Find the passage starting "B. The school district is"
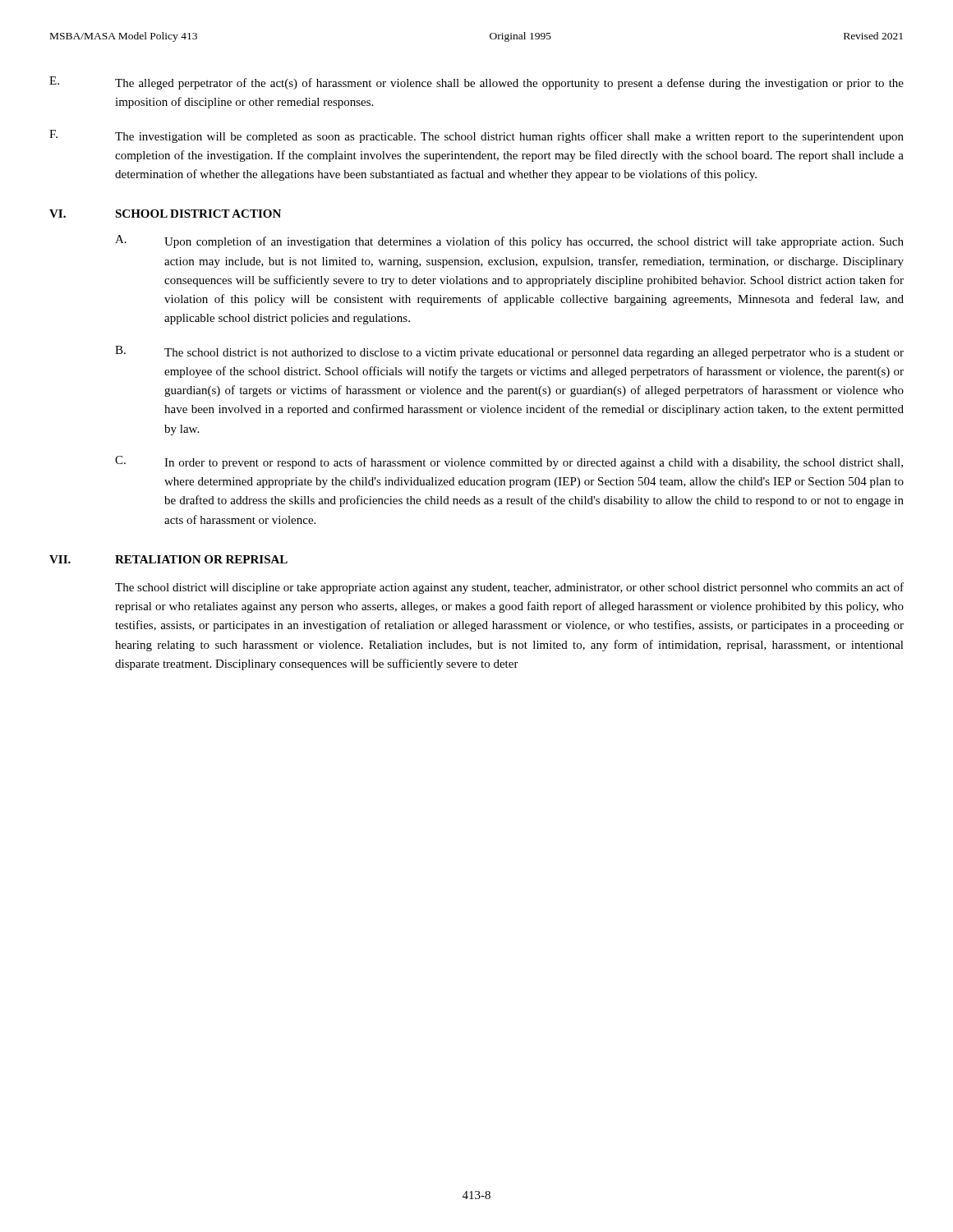Viewport: 953px width, 1232px height. [509, 391]
